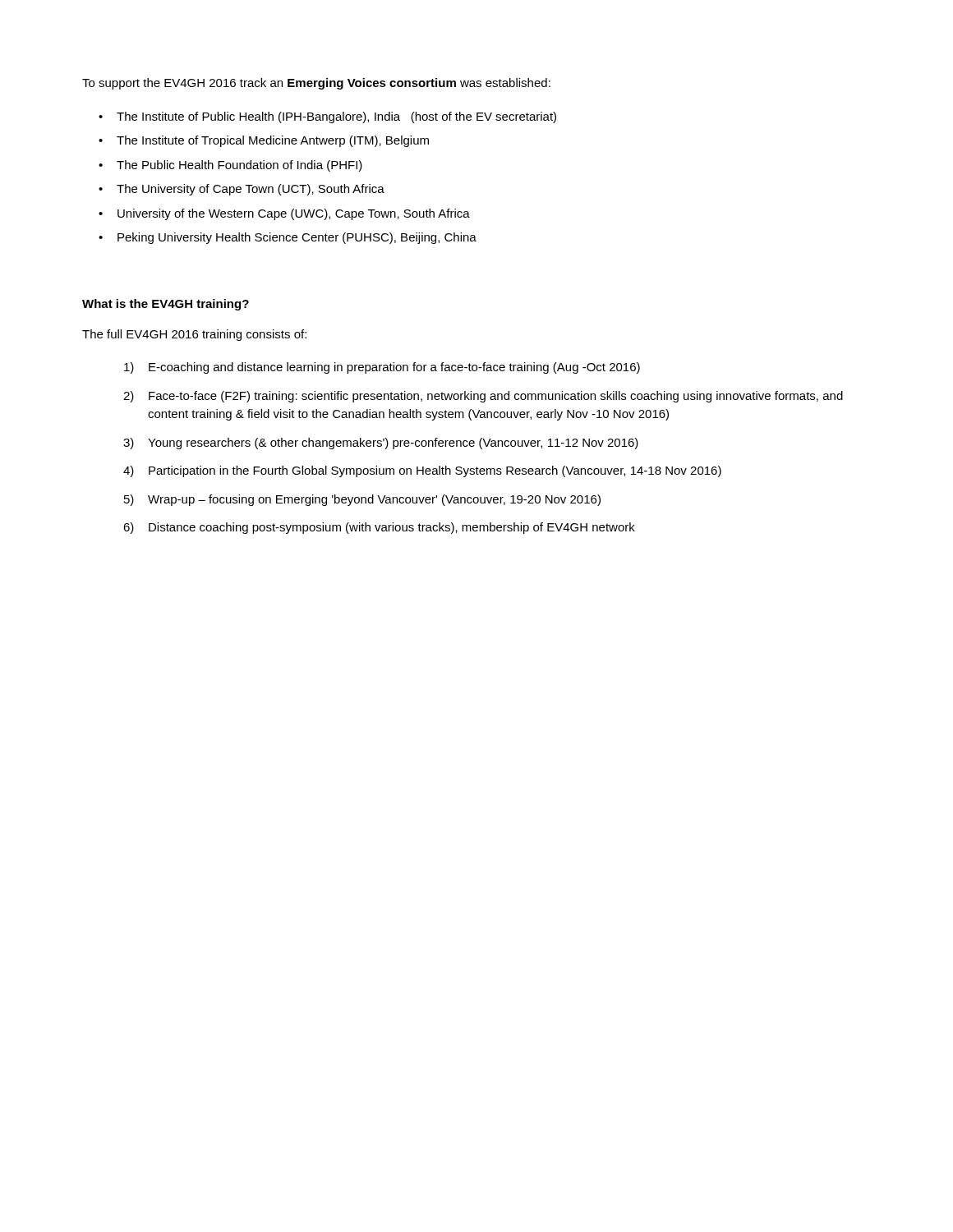Select the list item that says "2)Face-to-face (F2F) training: scientific presentation, networking and communication"
The image size is (953, 1232).
point(497,405)
